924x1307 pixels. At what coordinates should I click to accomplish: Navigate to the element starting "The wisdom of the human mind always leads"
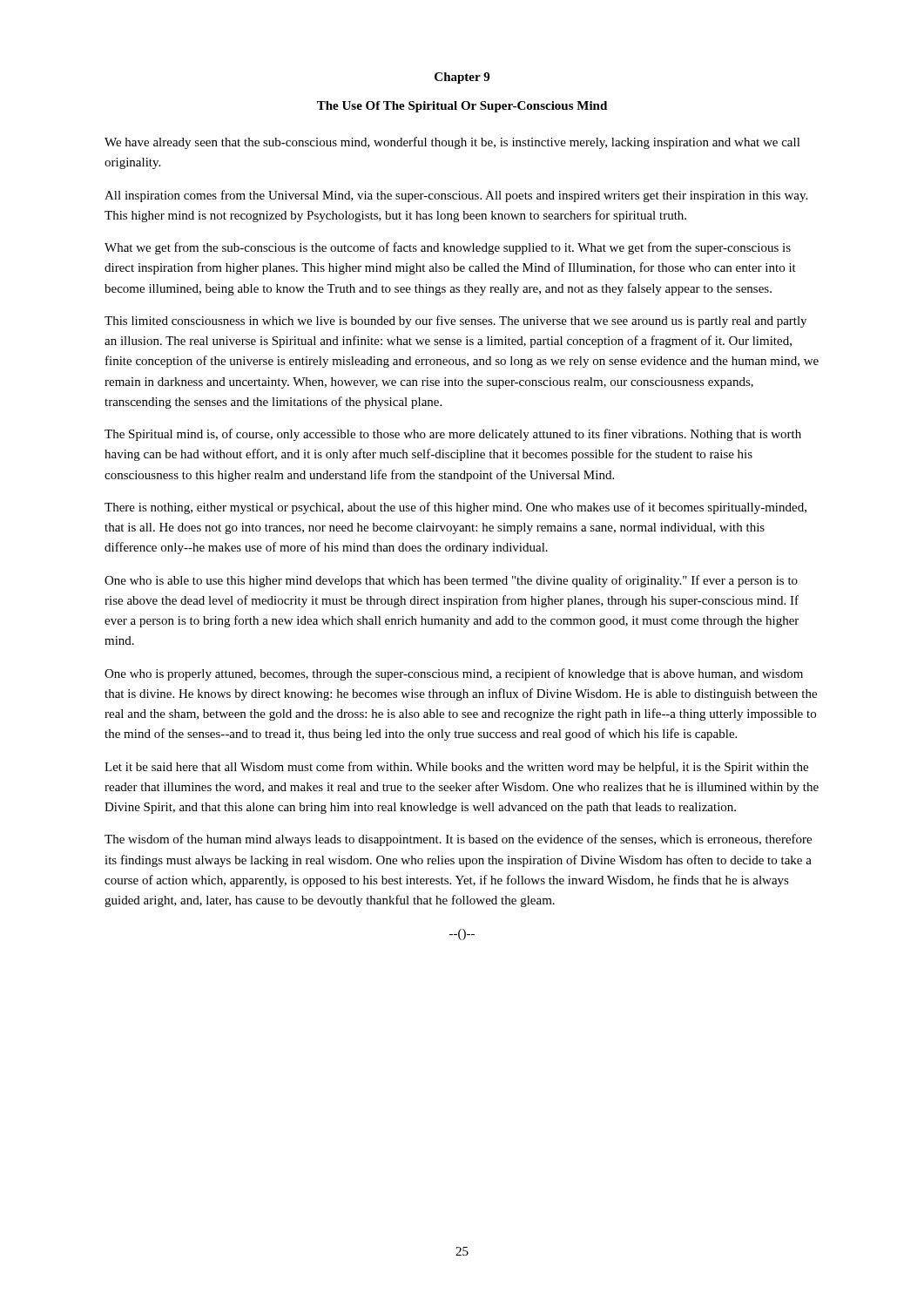[458, 870]
